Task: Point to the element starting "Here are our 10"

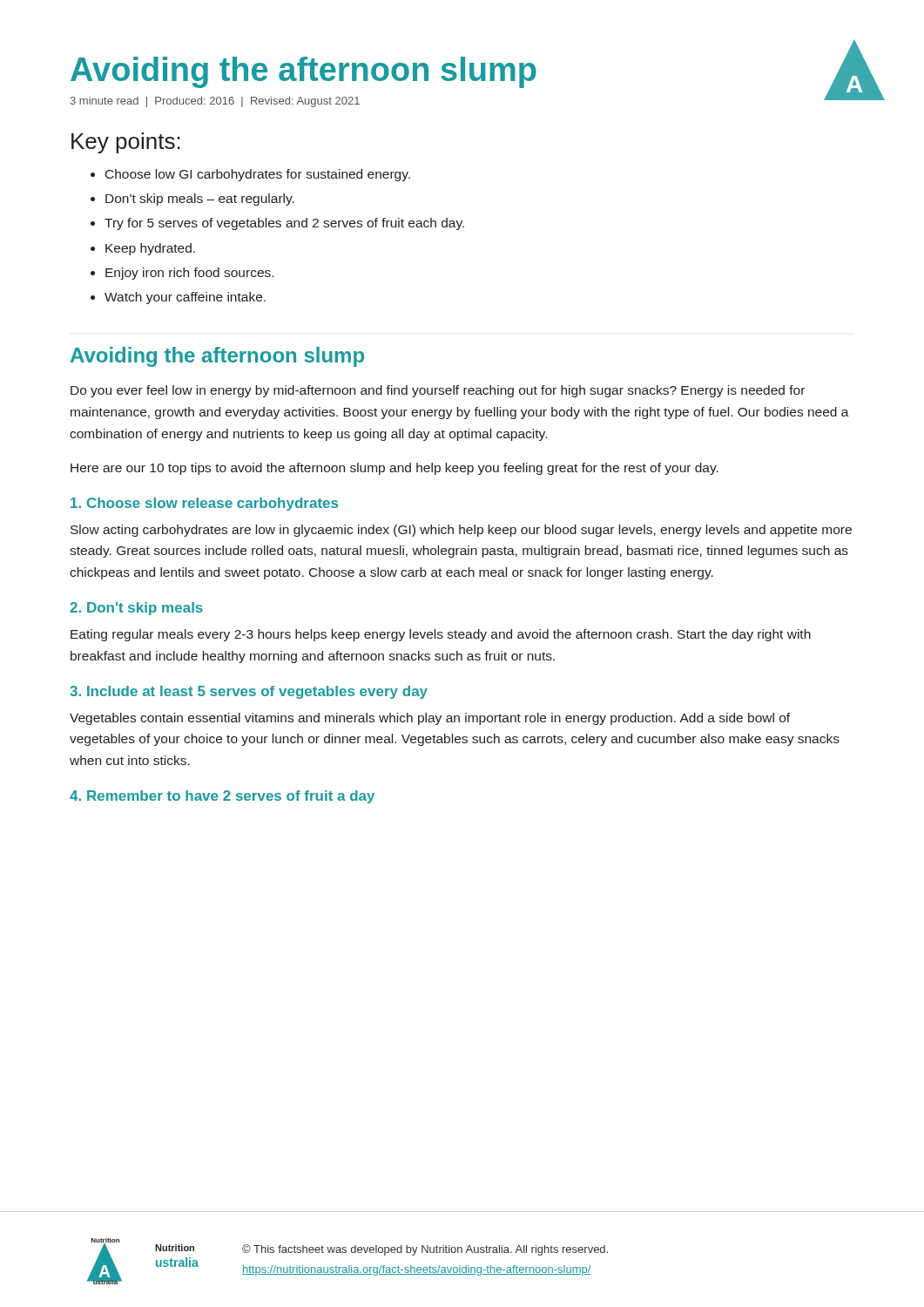Action: click(x=462, y=468)
